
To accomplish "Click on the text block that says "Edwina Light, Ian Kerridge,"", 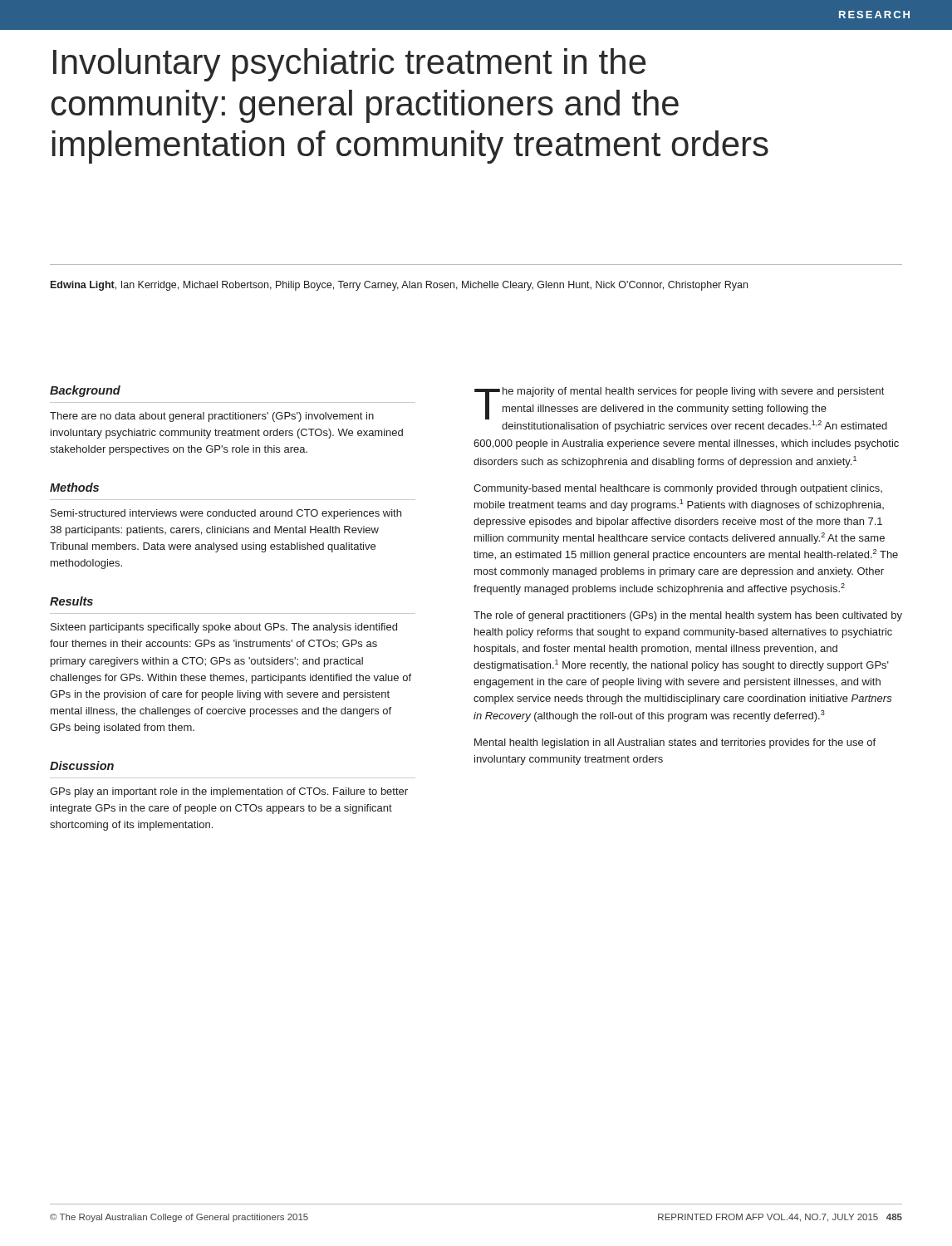I will (x=399, y=285).
